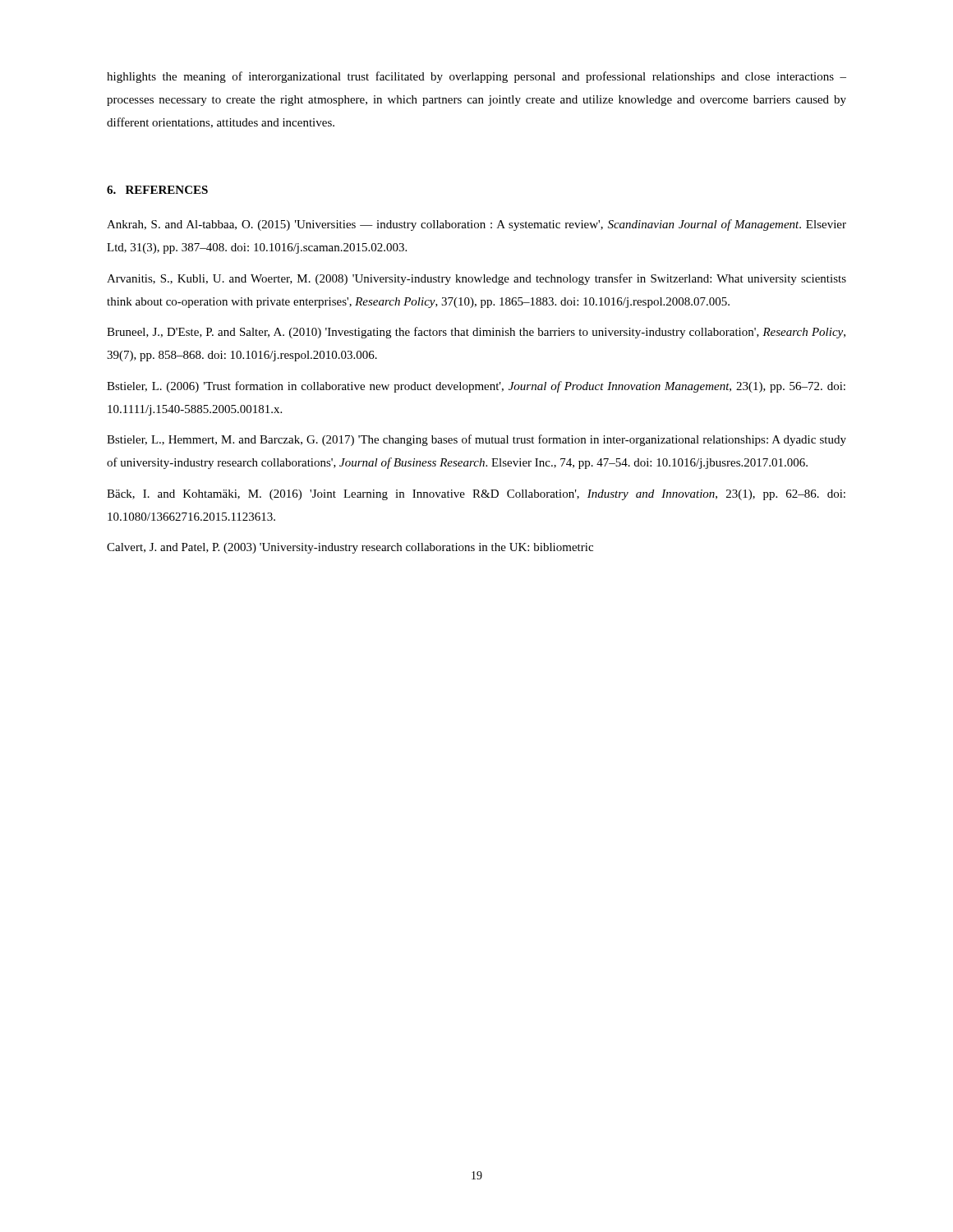Select the section header that says "6. REFERENCES"
This screenshot has height=1232, width=953.
[157, 190]
